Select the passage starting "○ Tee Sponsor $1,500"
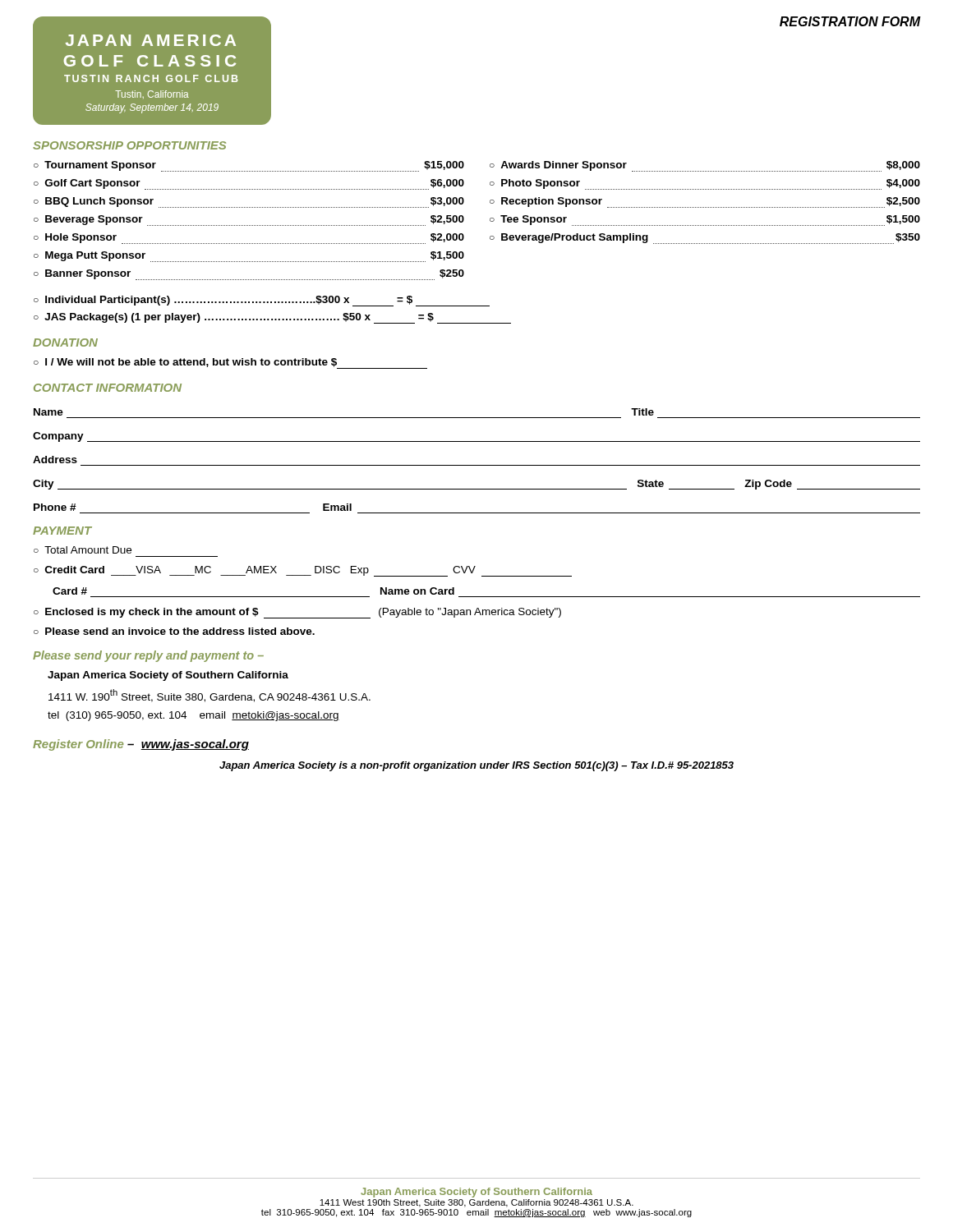953x1232 pixels. click(704, 219)
